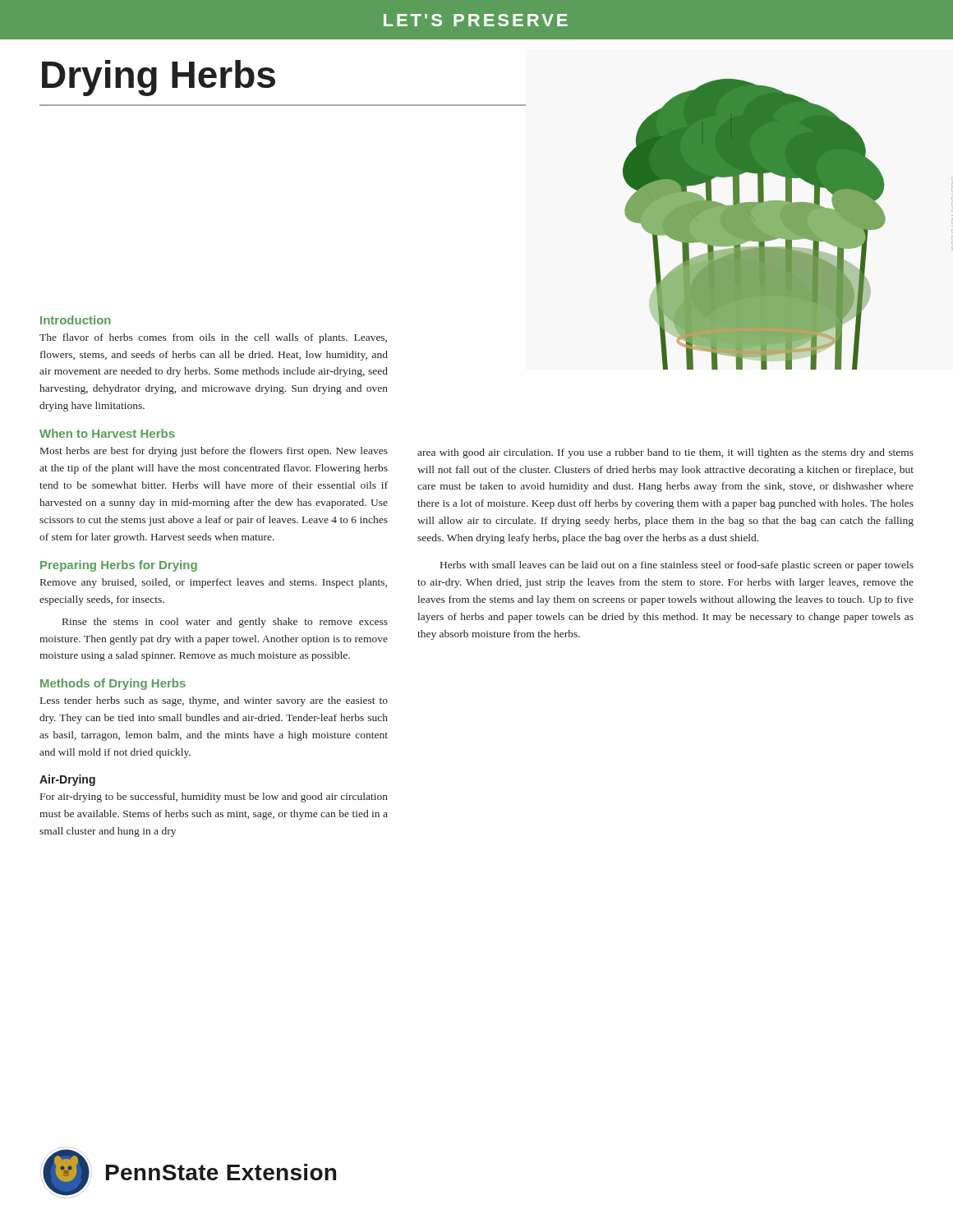Locate the text "Drying Herbs"
953x1232 pixels.
pyautogui.click(x=158, y=75)
